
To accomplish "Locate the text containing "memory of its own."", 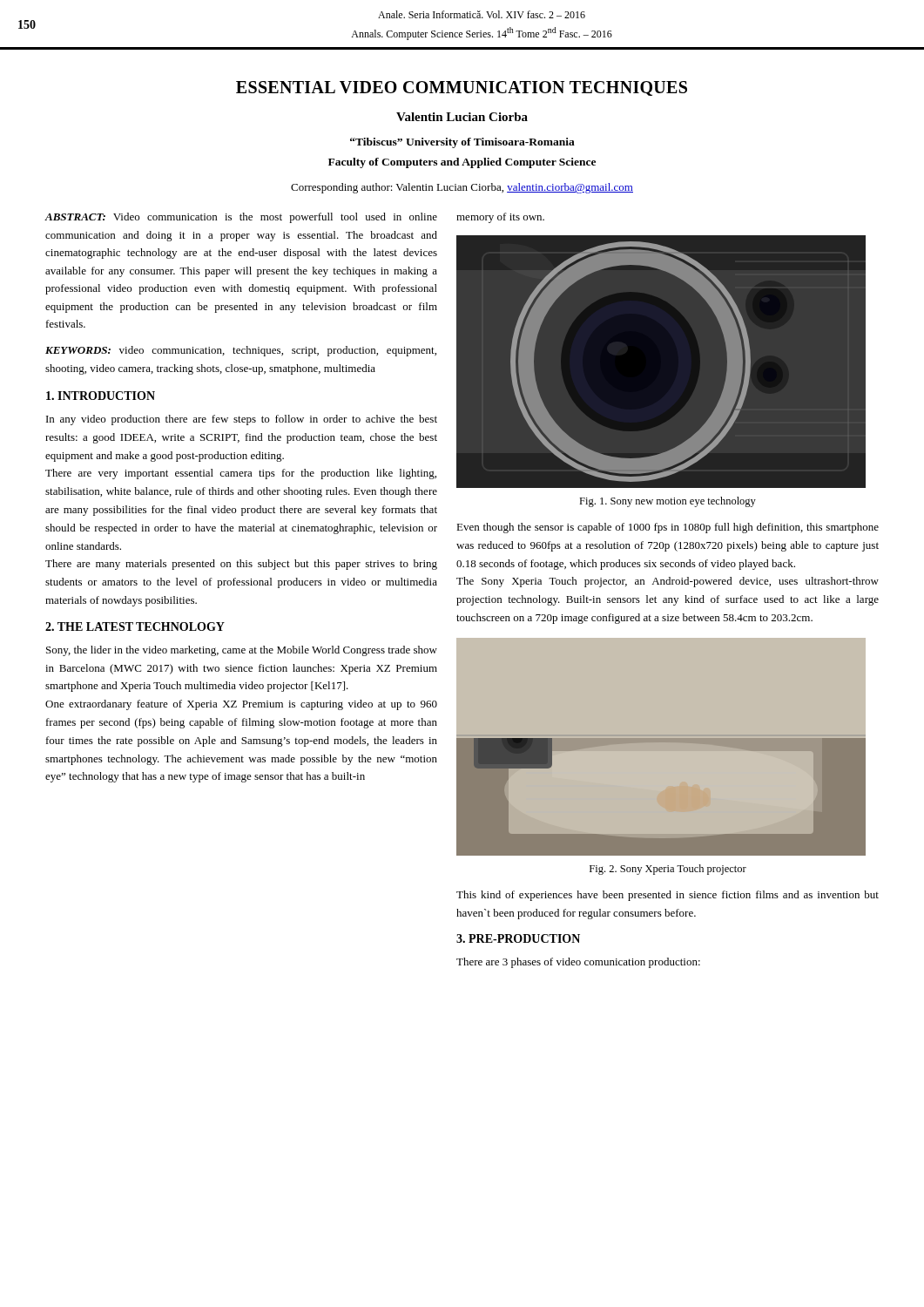I will (501, 217).
